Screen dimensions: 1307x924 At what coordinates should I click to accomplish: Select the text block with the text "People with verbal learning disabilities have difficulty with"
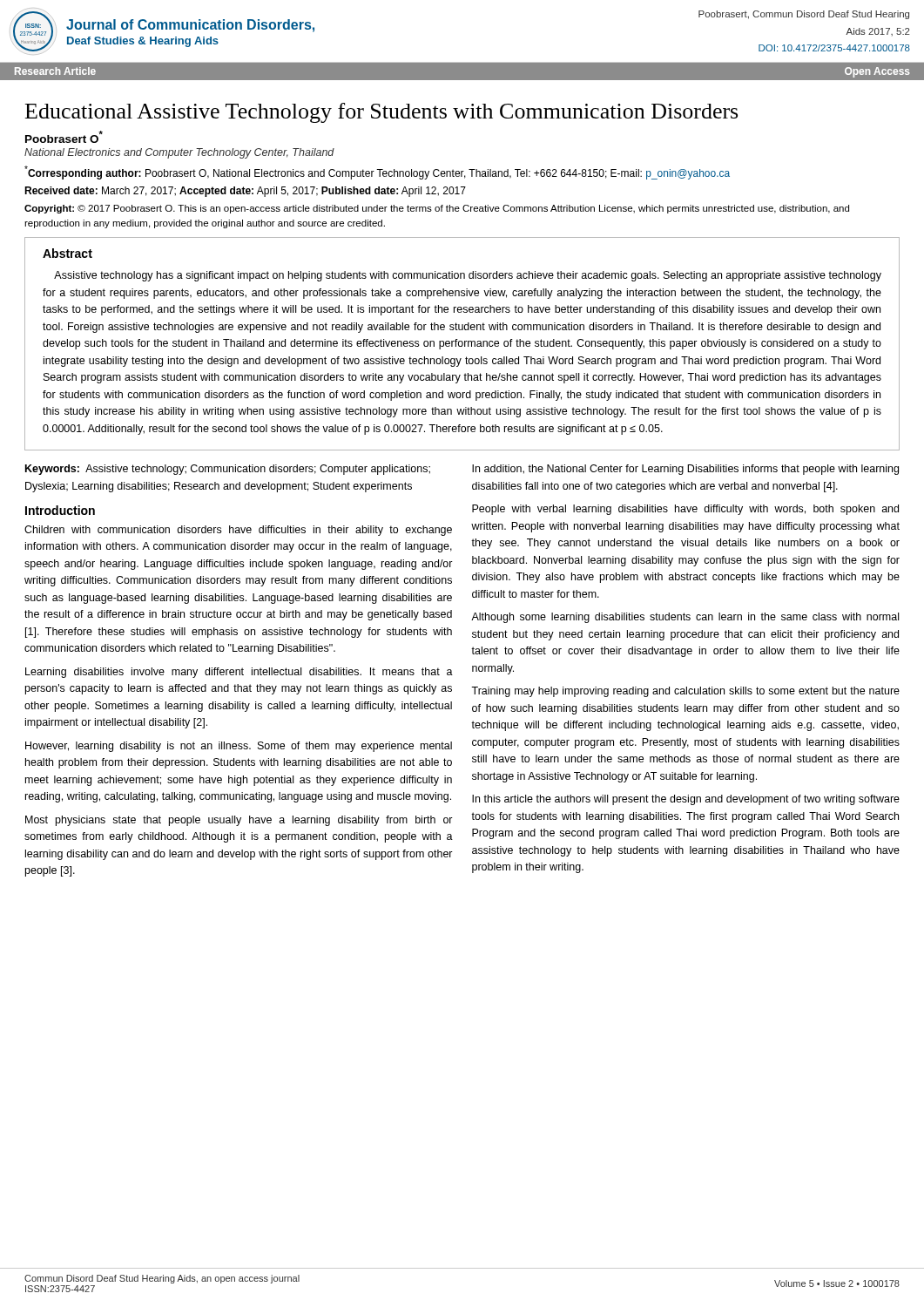686,551
